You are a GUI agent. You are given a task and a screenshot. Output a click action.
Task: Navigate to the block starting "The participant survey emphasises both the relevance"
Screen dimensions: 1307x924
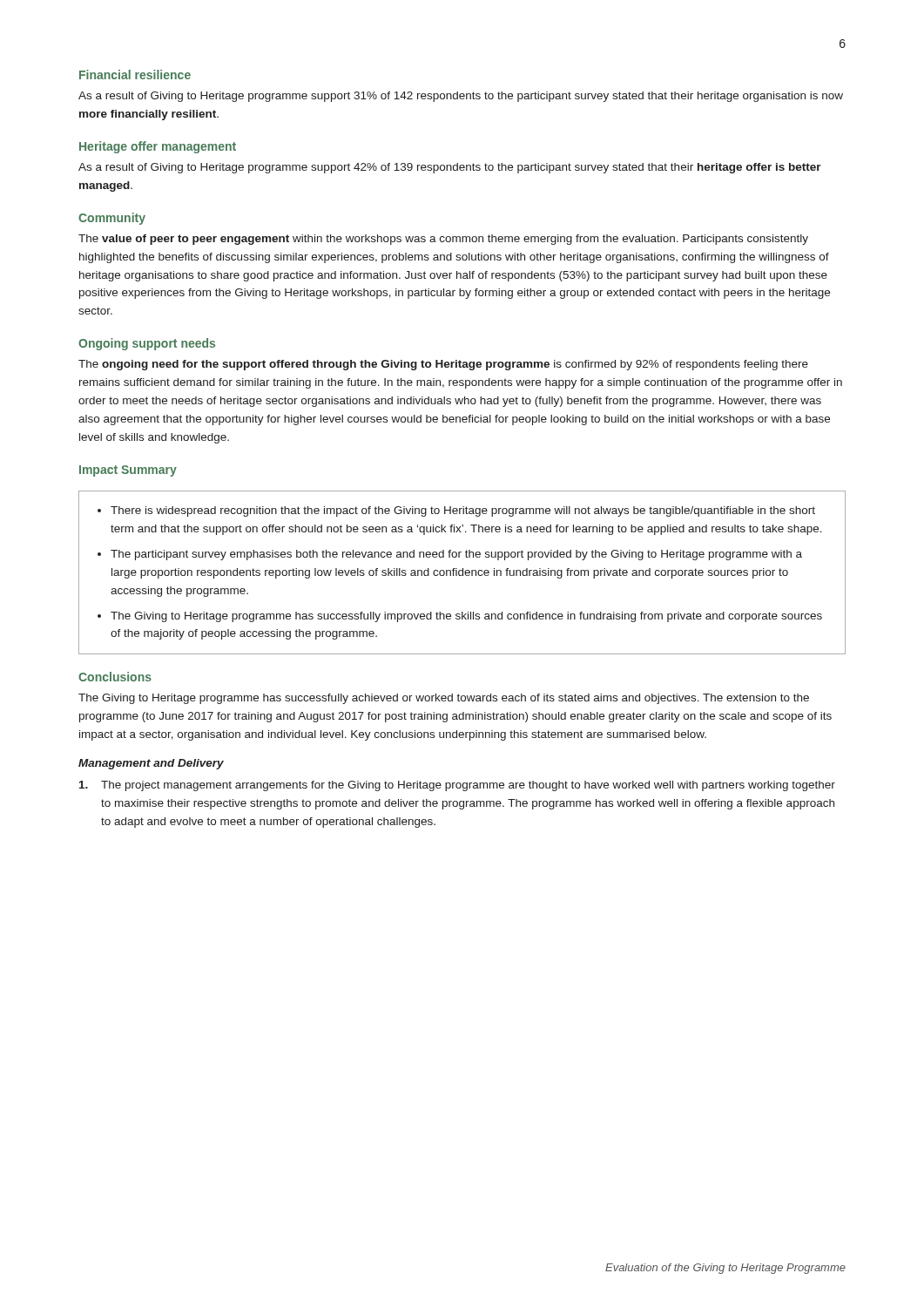pos(456,572)
